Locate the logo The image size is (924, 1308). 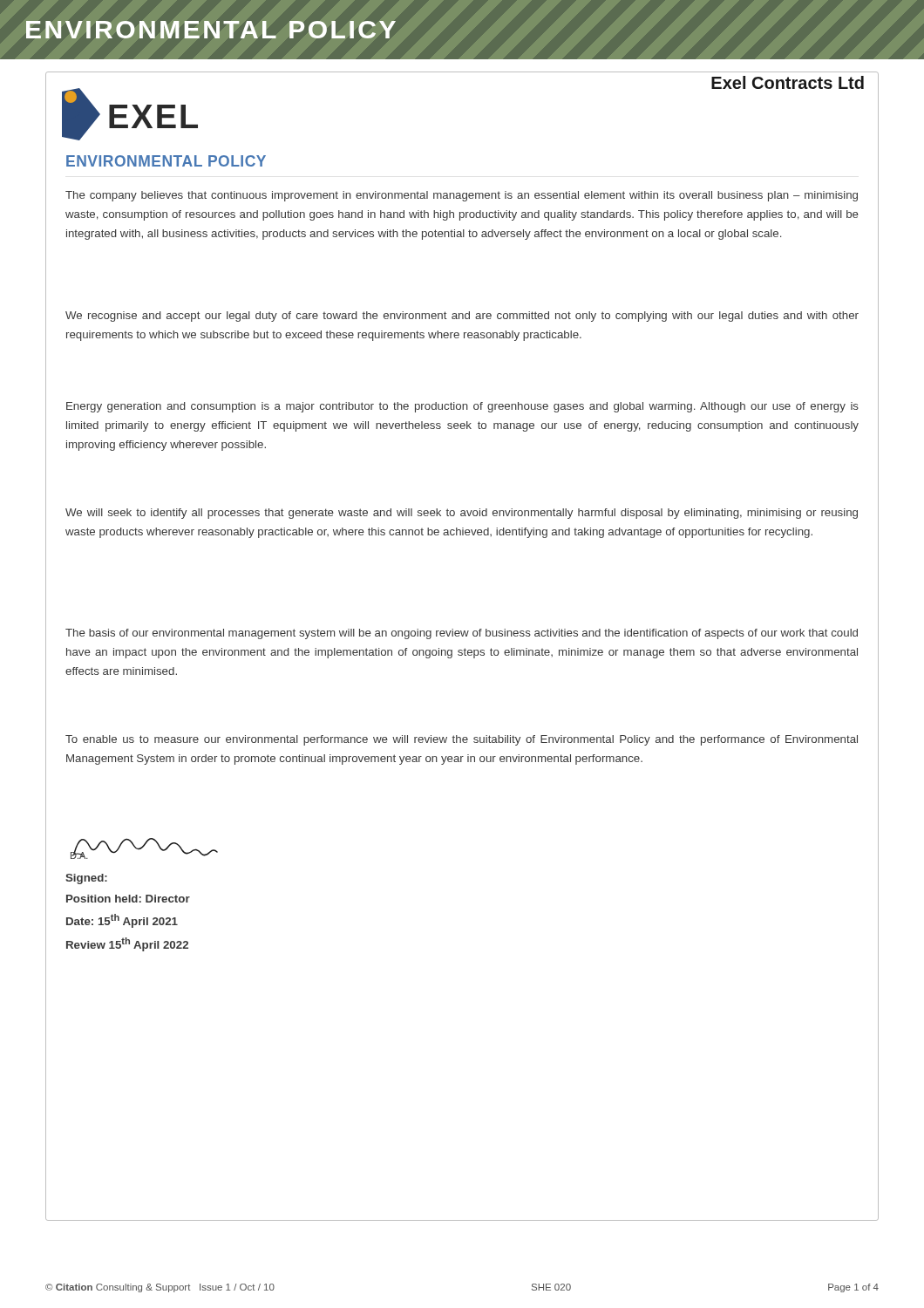(x=145, y=114)
